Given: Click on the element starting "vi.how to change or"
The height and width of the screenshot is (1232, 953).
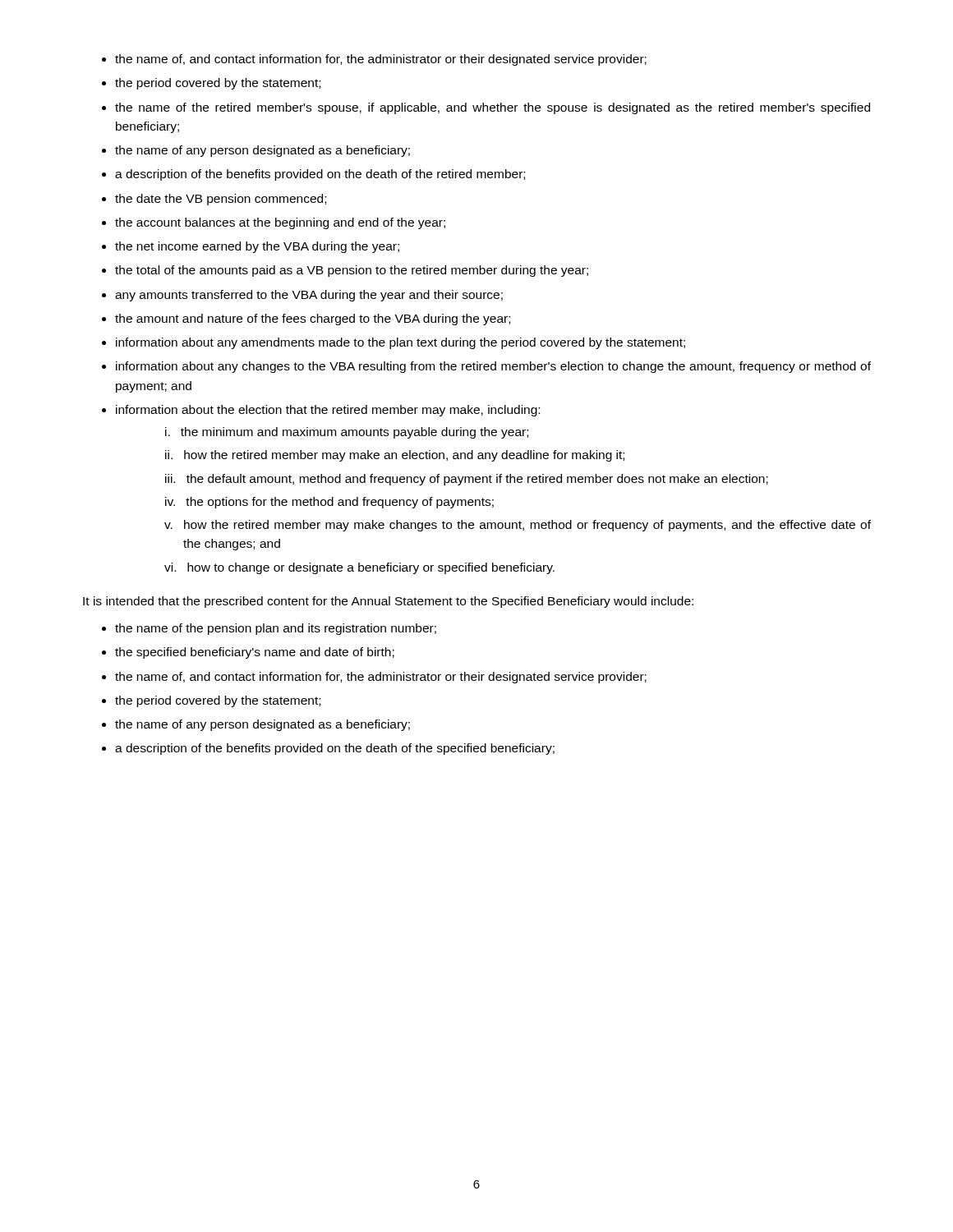Looking at the screenshot, I should pos(360,567).
